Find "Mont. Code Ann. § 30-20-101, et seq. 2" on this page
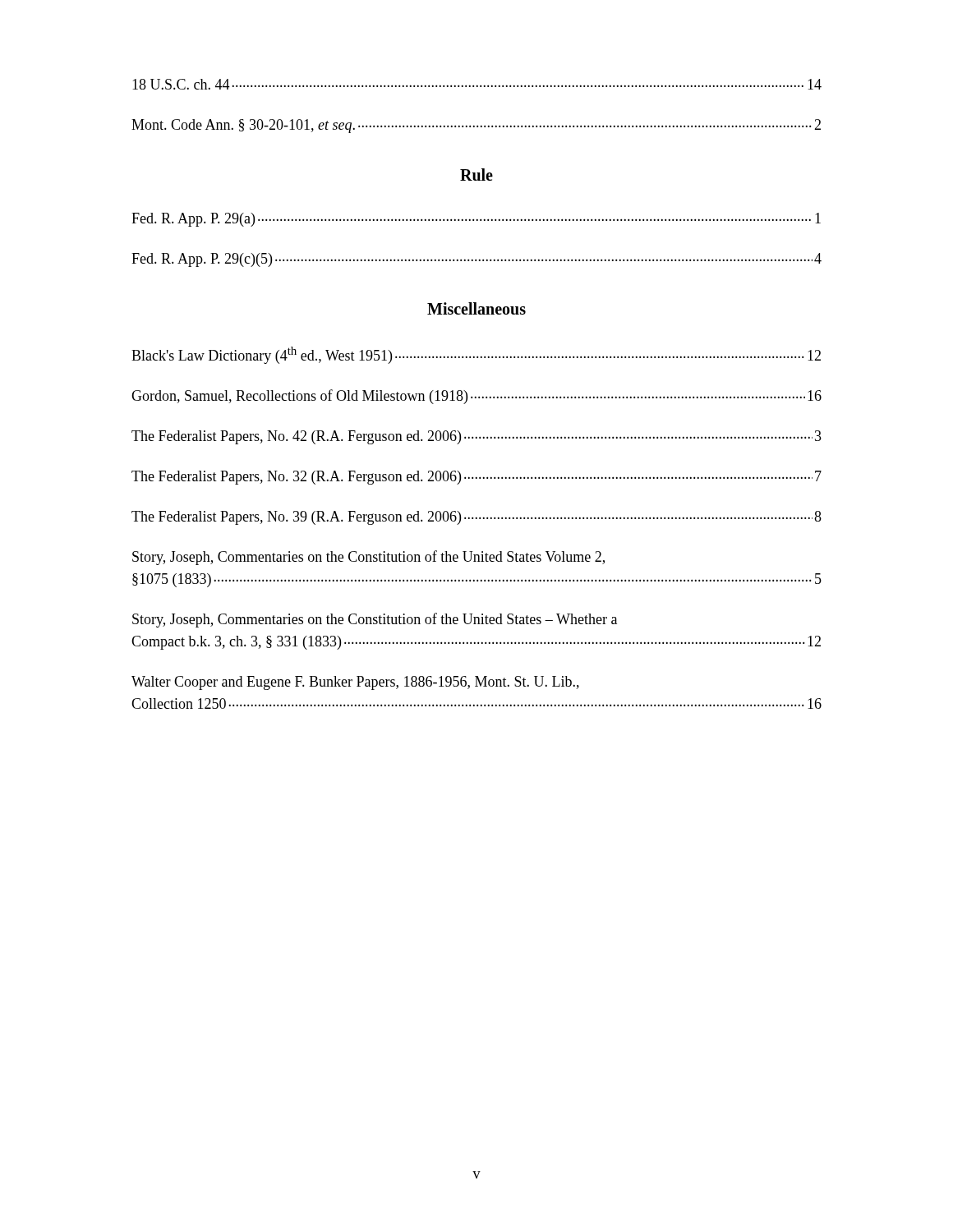Viewport: 953px width, 1232px height. [476, 125]
